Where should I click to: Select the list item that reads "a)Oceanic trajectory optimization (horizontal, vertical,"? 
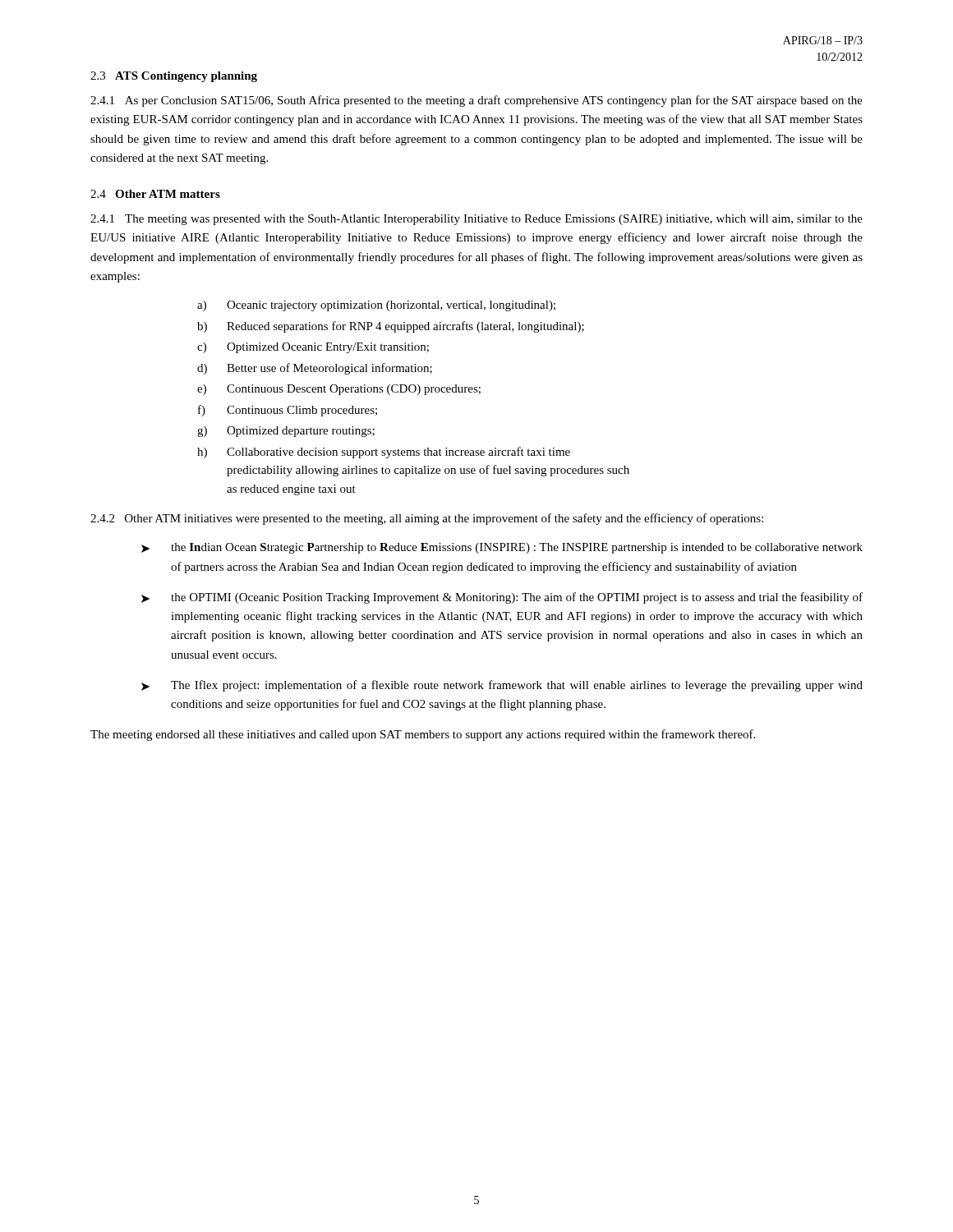[x=377, y=305]
